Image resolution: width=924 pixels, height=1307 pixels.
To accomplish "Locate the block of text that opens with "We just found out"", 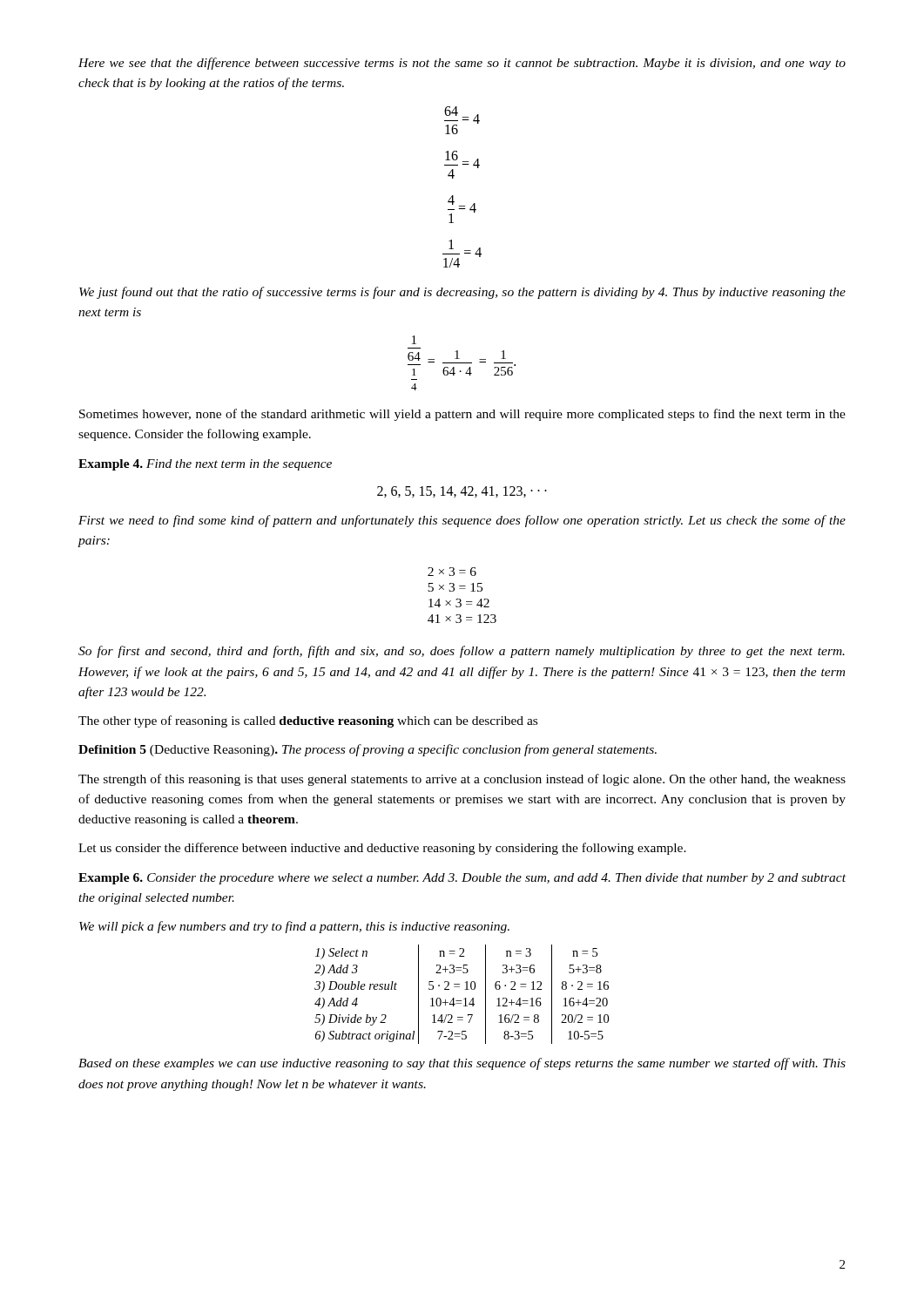I will coord(462,301).
